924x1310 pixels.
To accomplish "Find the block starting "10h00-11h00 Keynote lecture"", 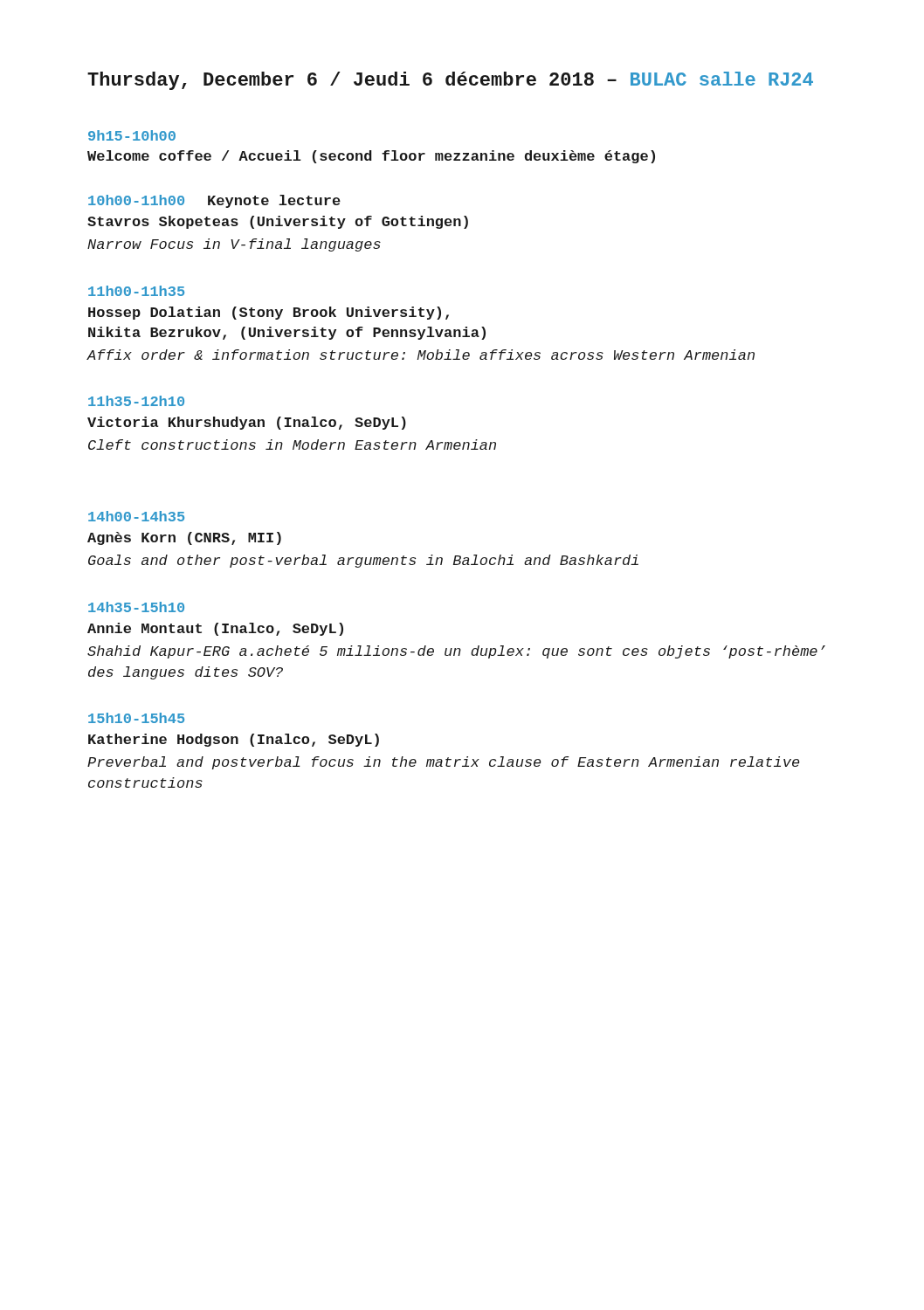I will [x=214, y=201].
